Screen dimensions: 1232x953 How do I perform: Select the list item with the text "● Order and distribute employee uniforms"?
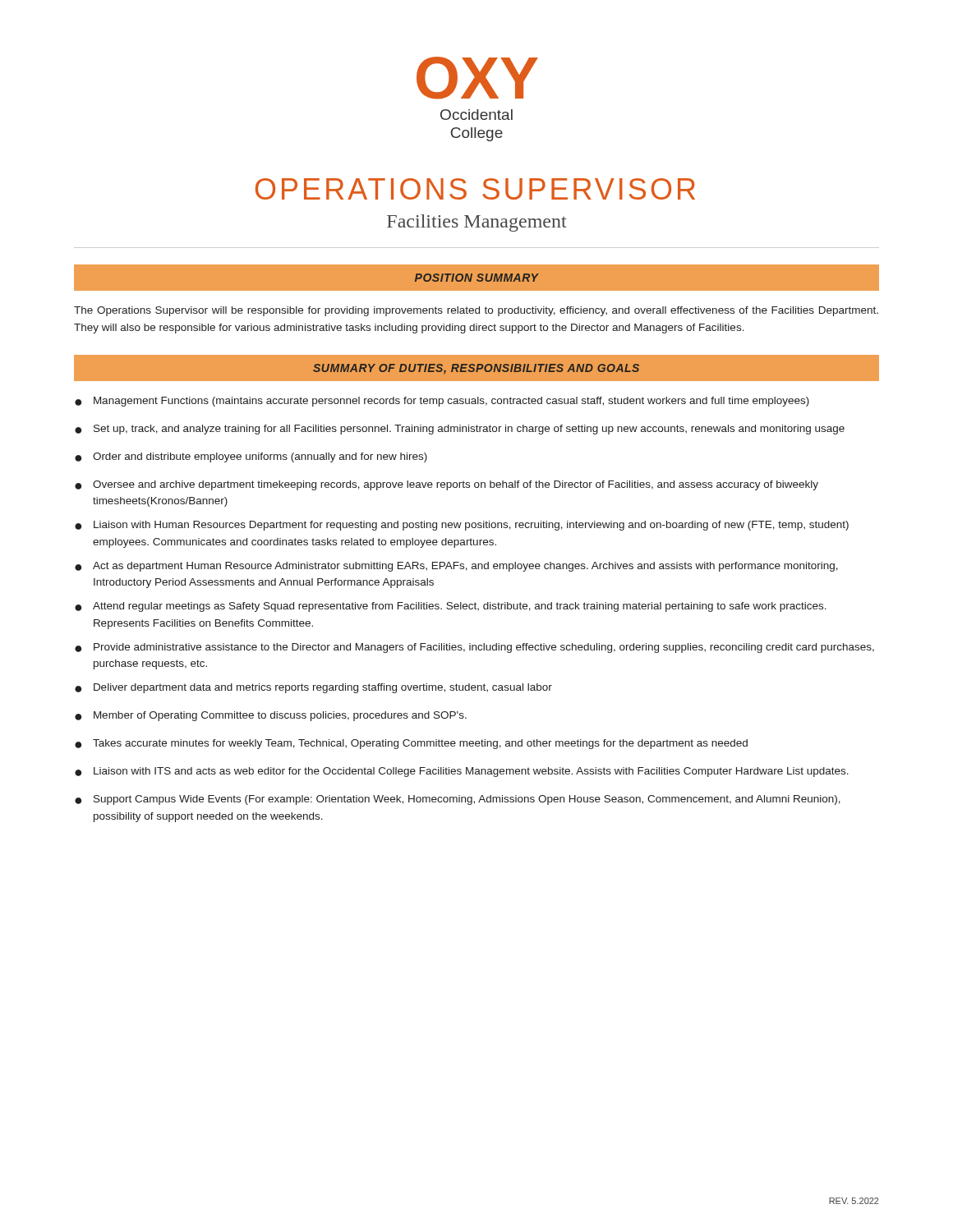[x=251, y=457]
